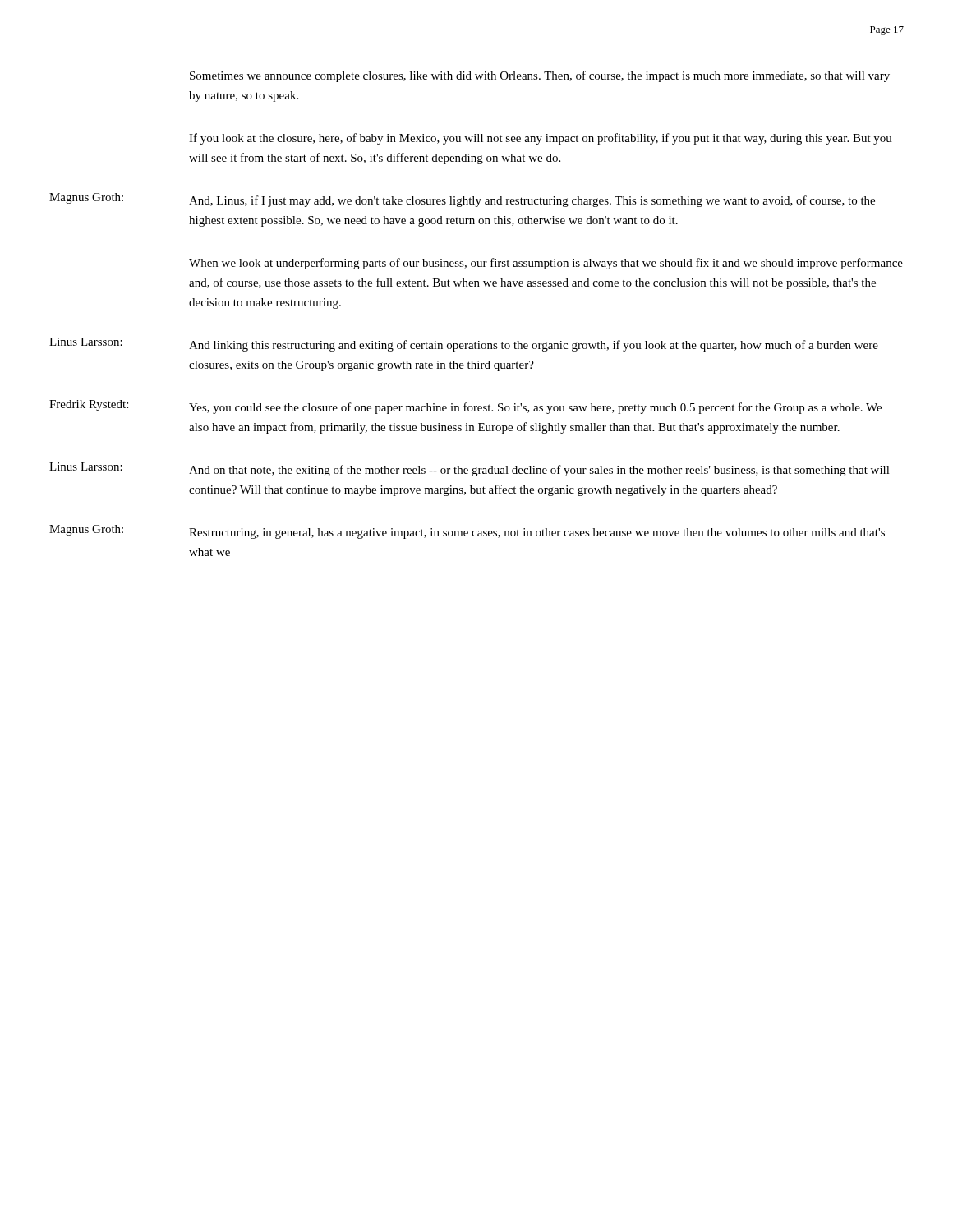Locate the block of text that opens with "Magnus Groth: Restructuring, in general, has a negative"

476,542
